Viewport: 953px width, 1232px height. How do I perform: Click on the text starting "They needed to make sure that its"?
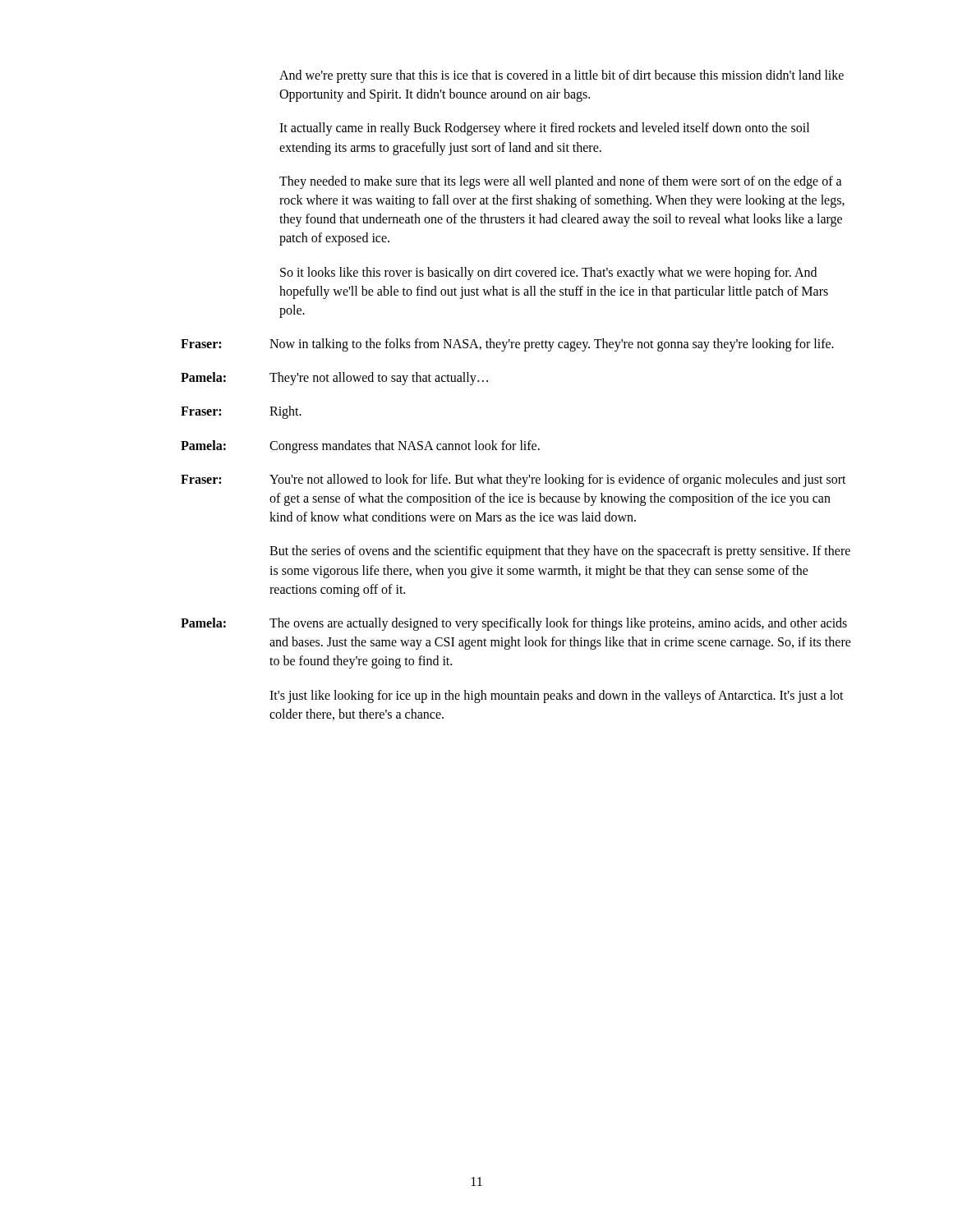pos(562,210)
